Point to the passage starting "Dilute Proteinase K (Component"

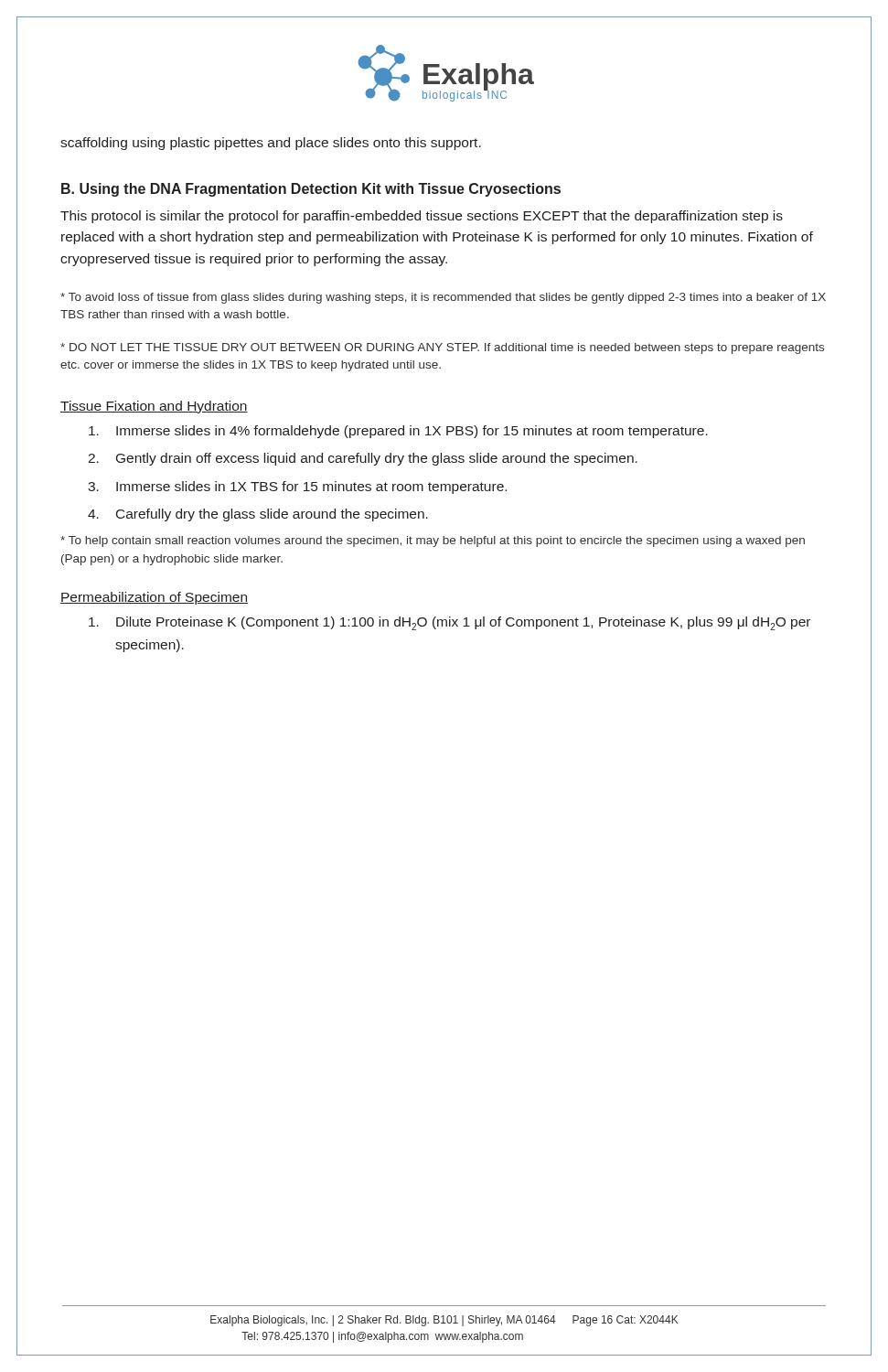coord(458,633)
